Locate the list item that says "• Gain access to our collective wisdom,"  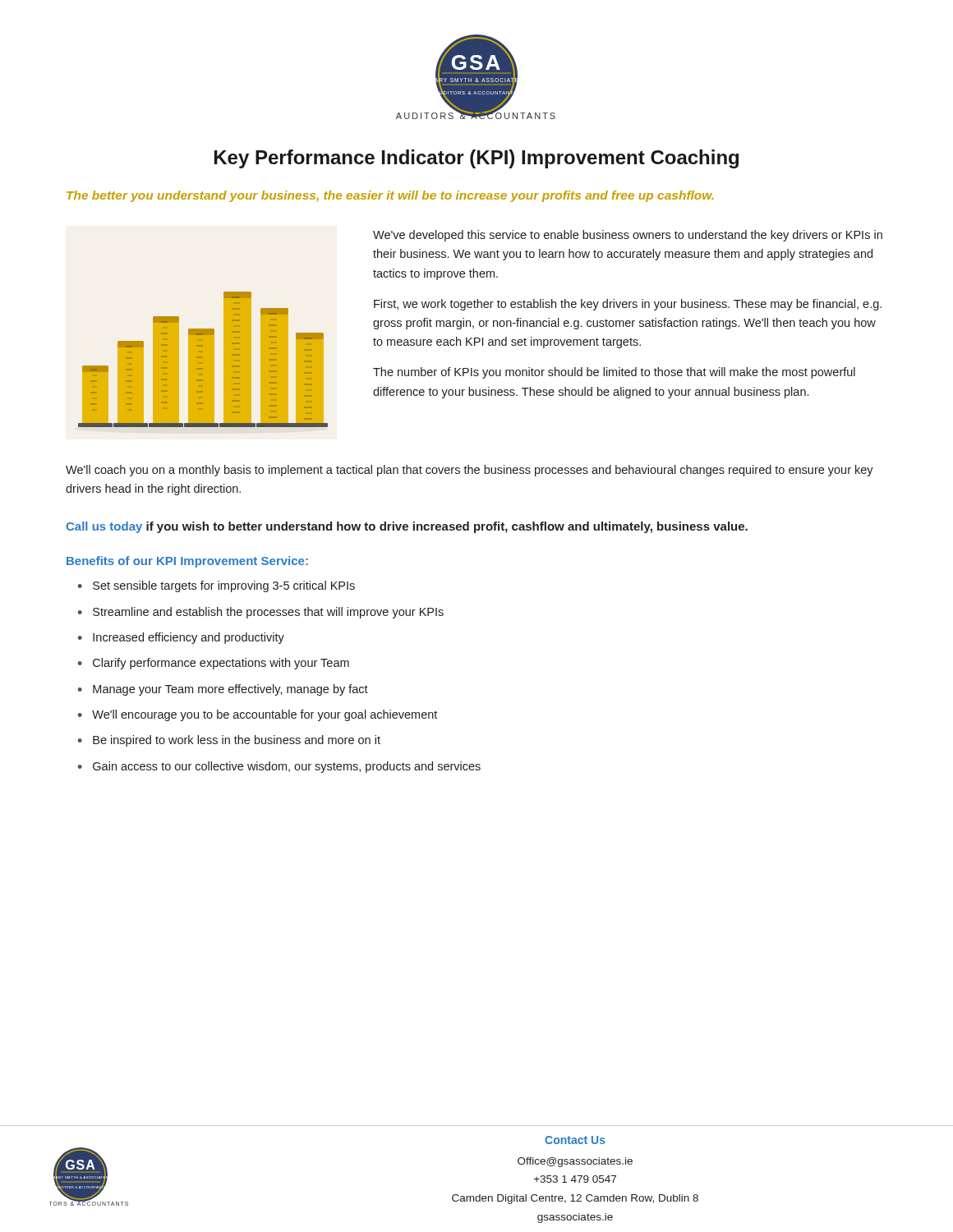click(279, 768)
